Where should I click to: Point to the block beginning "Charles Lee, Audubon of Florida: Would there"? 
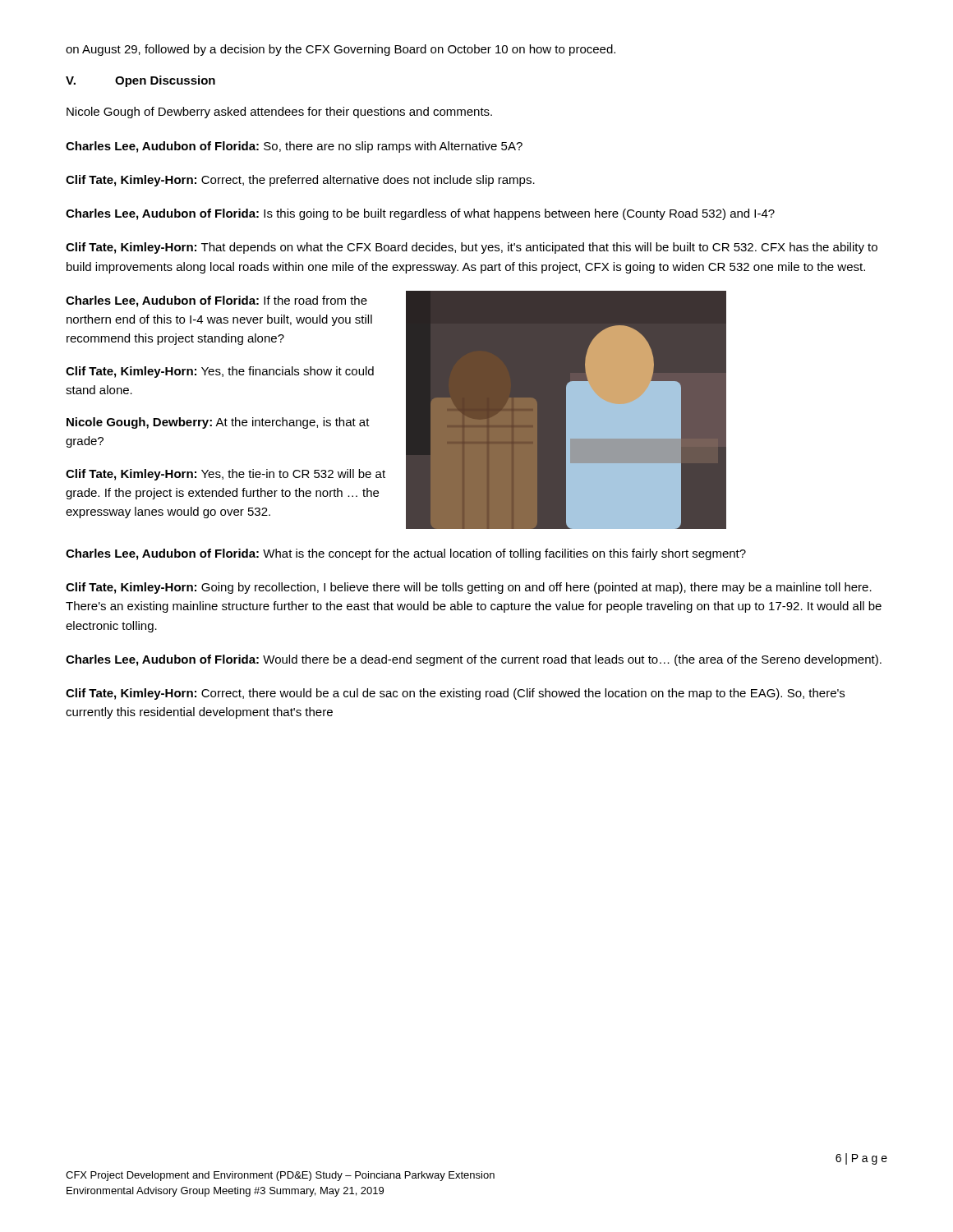[x=474, y=659]
